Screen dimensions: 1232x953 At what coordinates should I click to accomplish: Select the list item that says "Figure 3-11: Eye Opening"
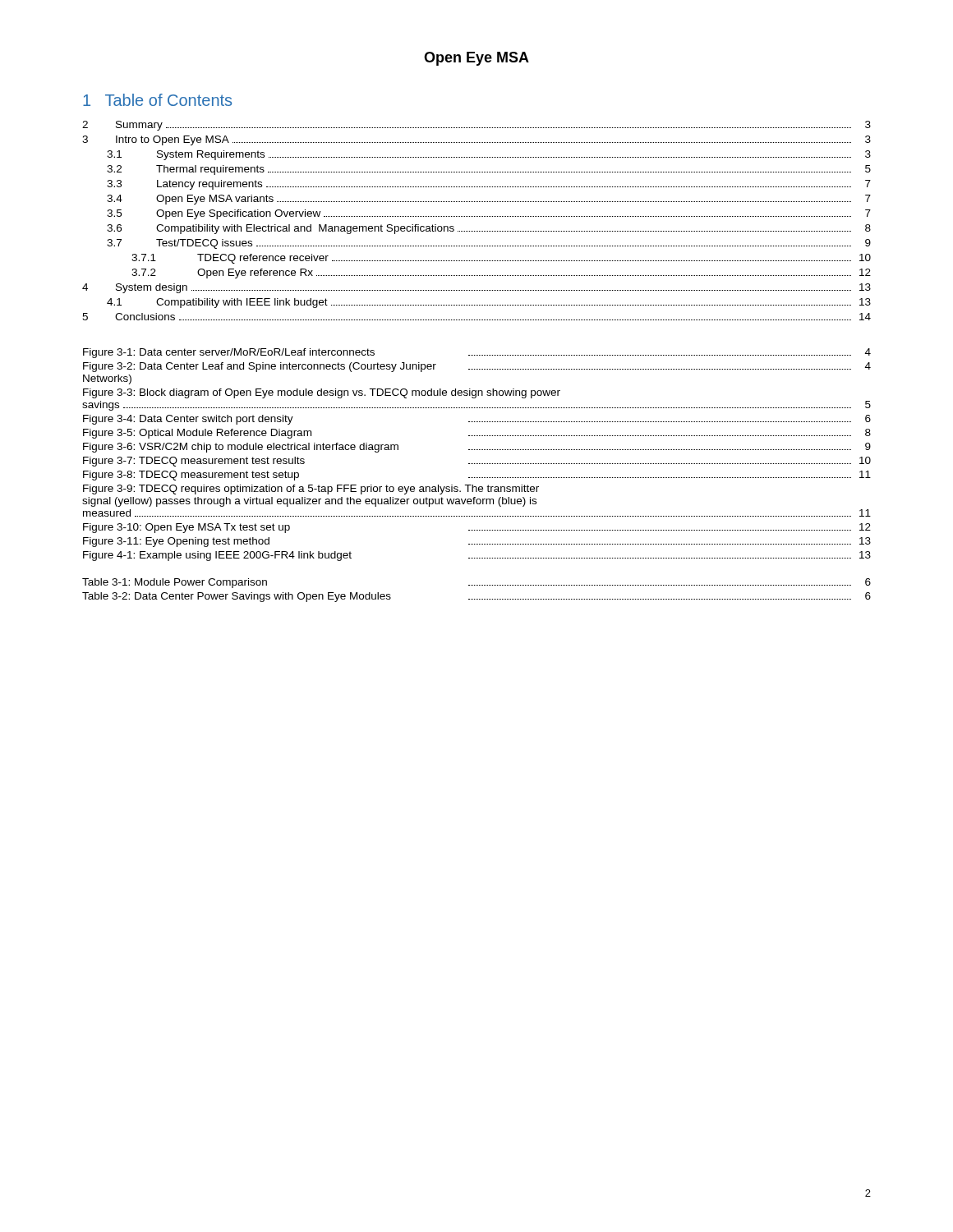(476, 541)
